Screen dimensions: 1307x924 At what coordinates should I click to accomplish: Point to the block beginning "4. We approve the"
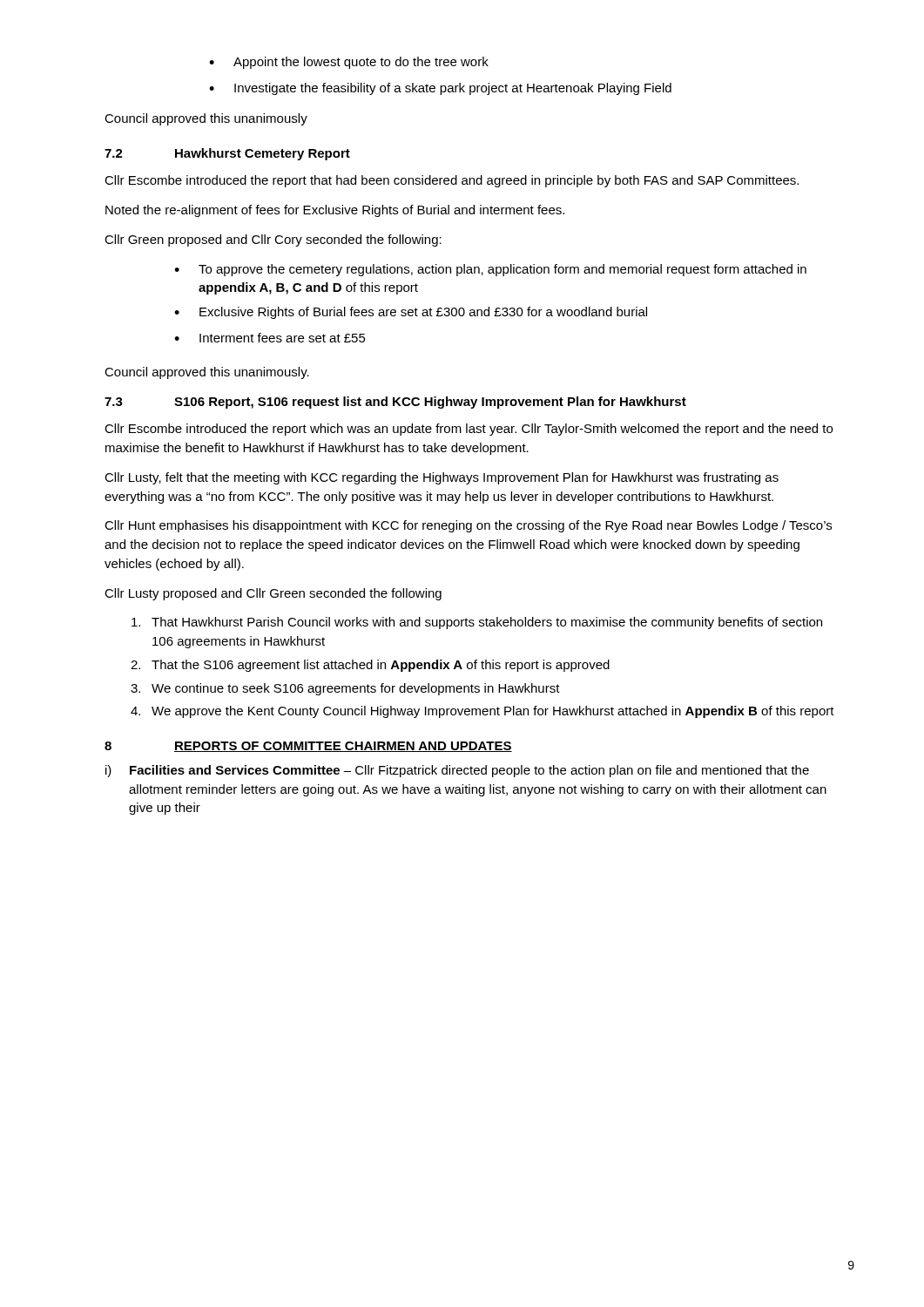pos(484,711)
